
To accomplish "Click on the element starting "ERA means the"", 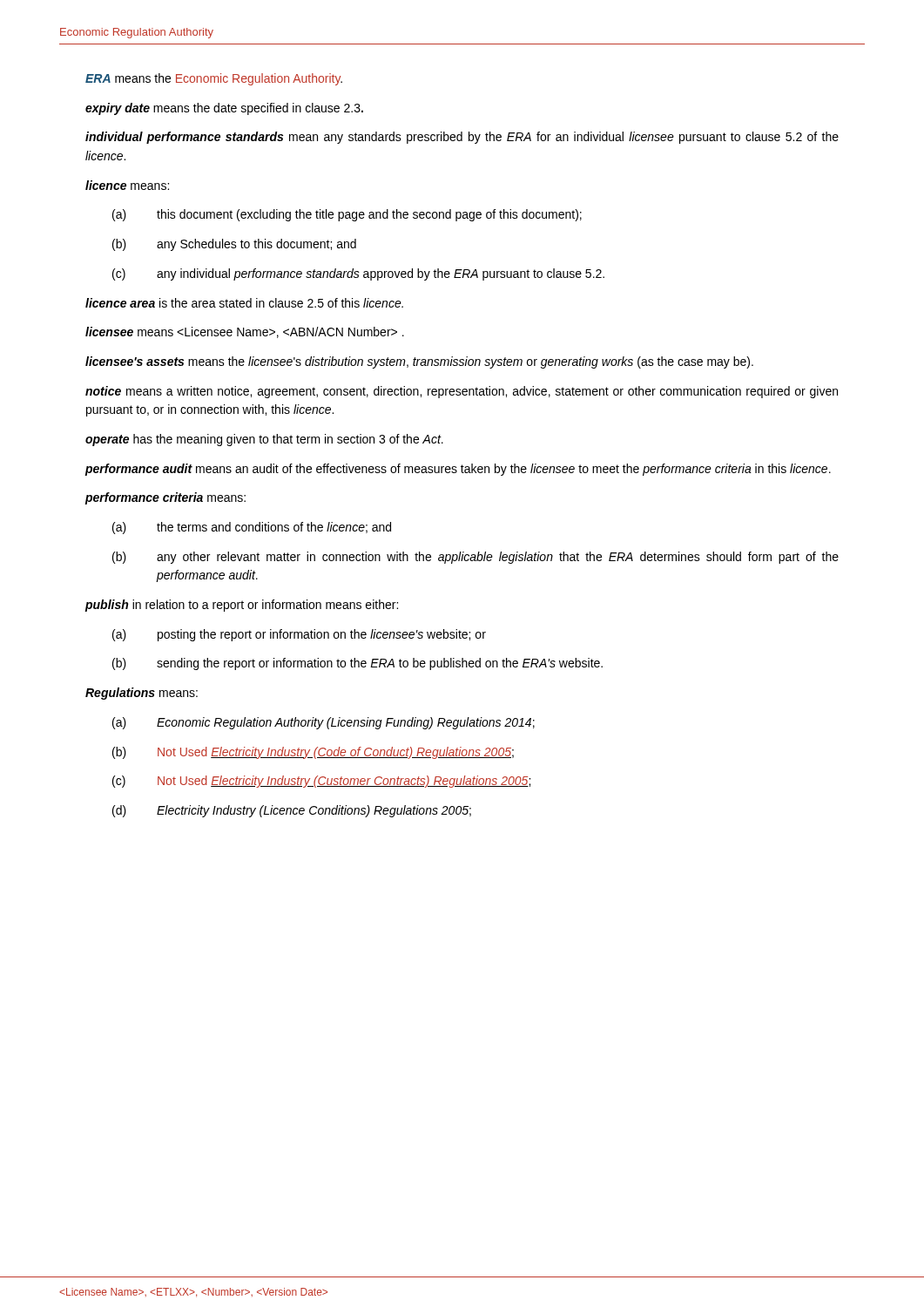I will 214,78.
